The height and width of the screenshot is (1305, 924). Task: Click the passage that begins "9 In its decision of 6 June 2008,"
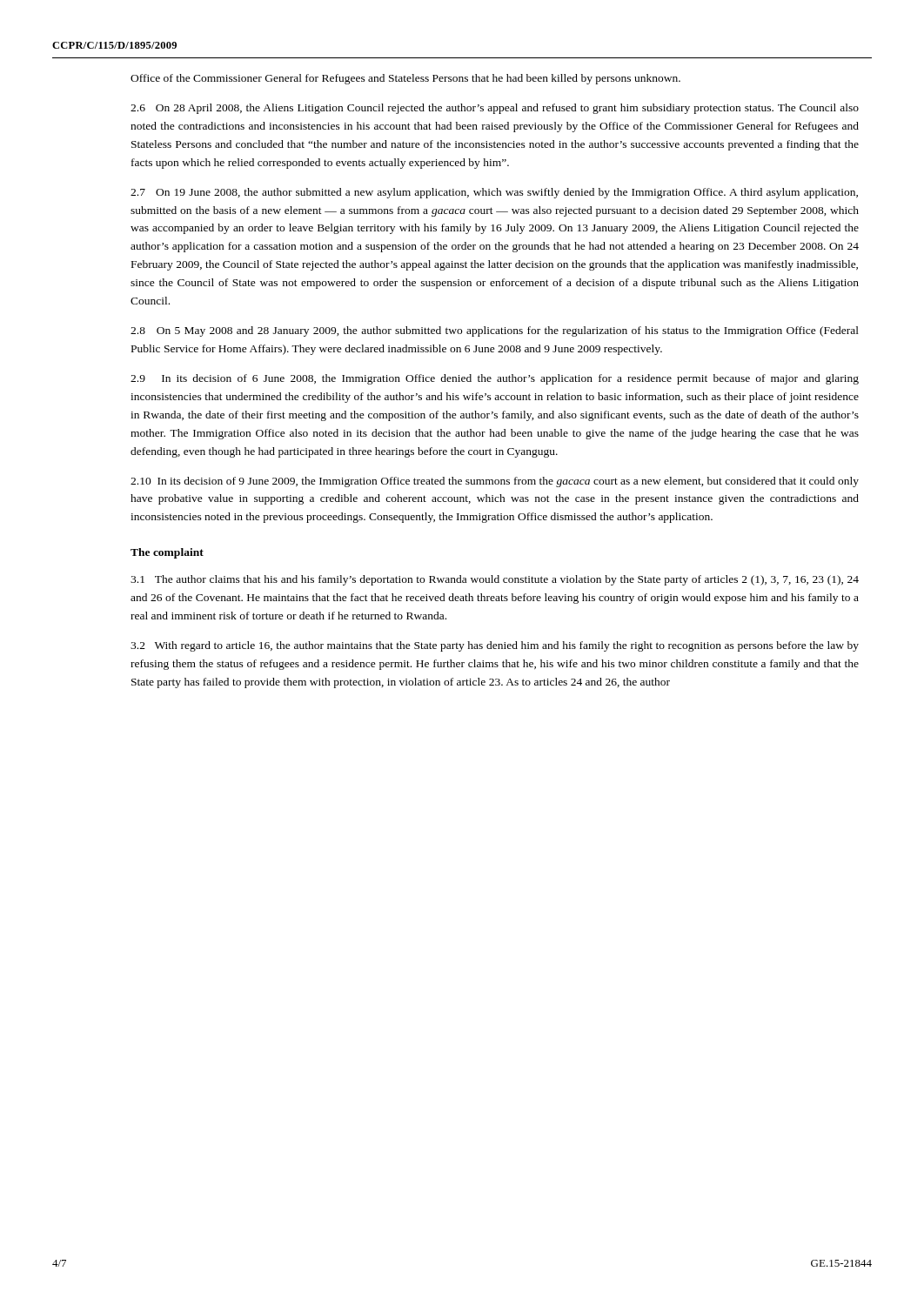pos(495,414)
